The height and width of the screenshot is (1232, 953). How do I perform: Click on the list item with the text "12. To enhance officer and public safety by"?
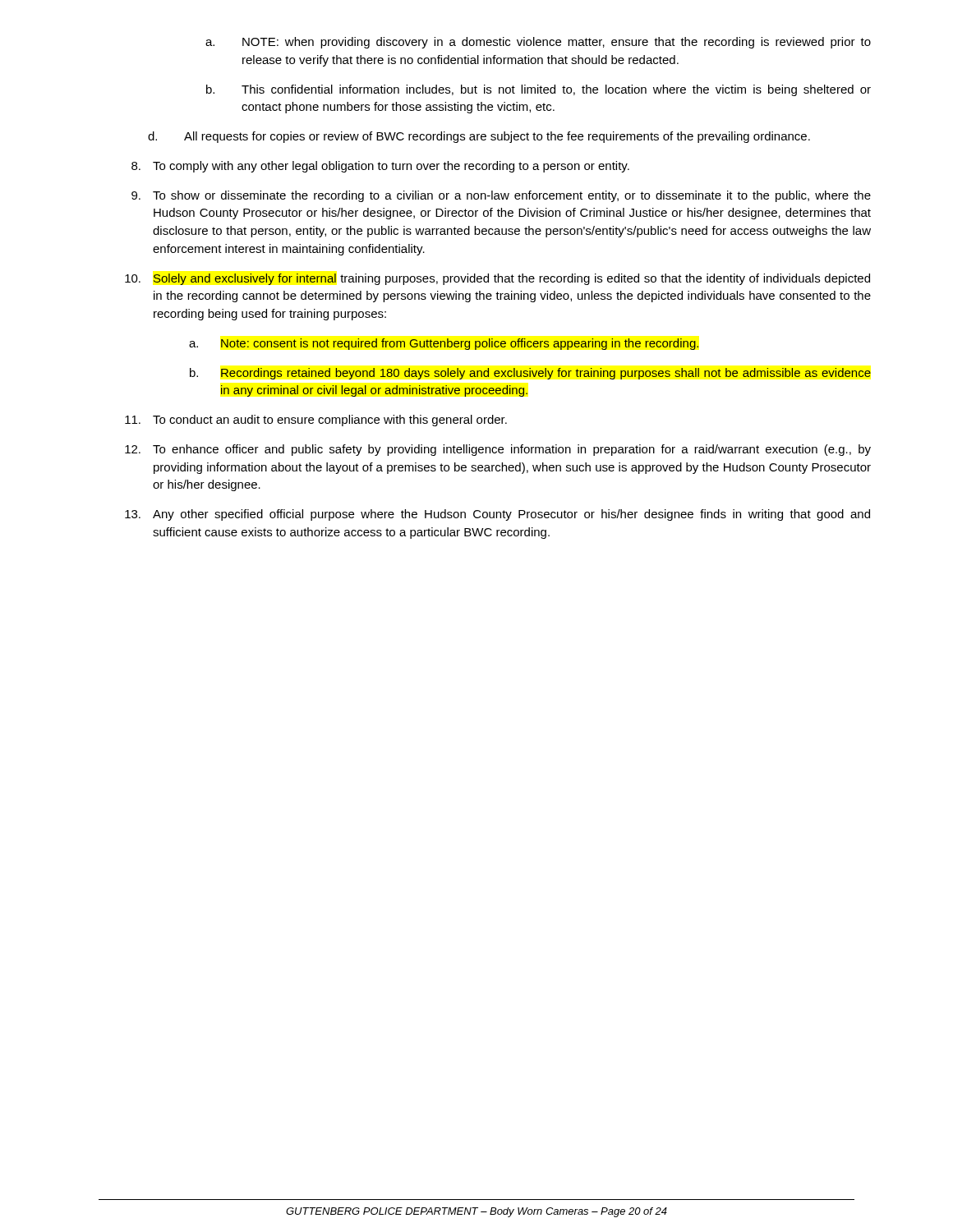[x=485, y=467]
